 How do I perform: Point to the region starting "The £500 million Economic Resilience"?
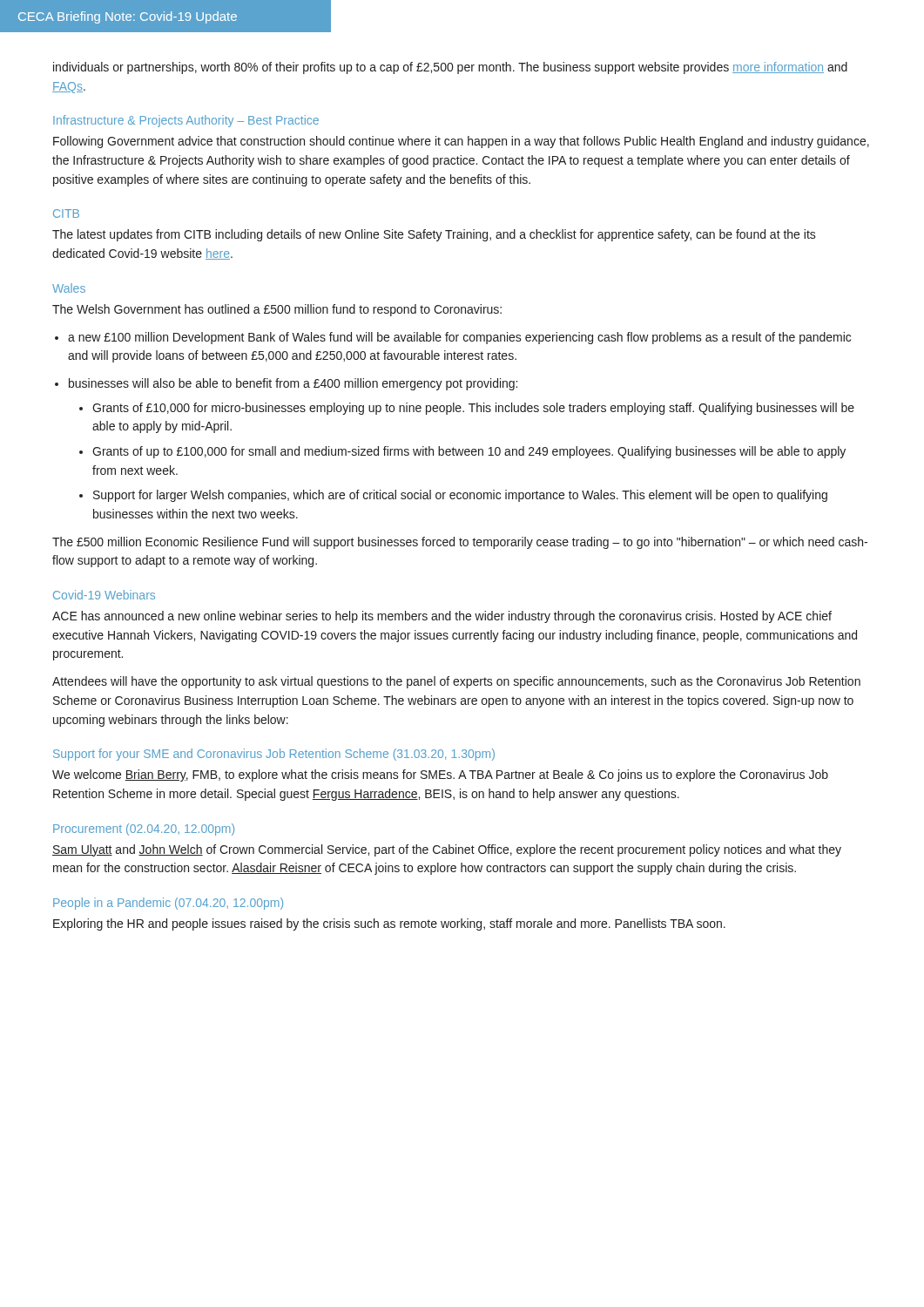click(x=460, y=551)
